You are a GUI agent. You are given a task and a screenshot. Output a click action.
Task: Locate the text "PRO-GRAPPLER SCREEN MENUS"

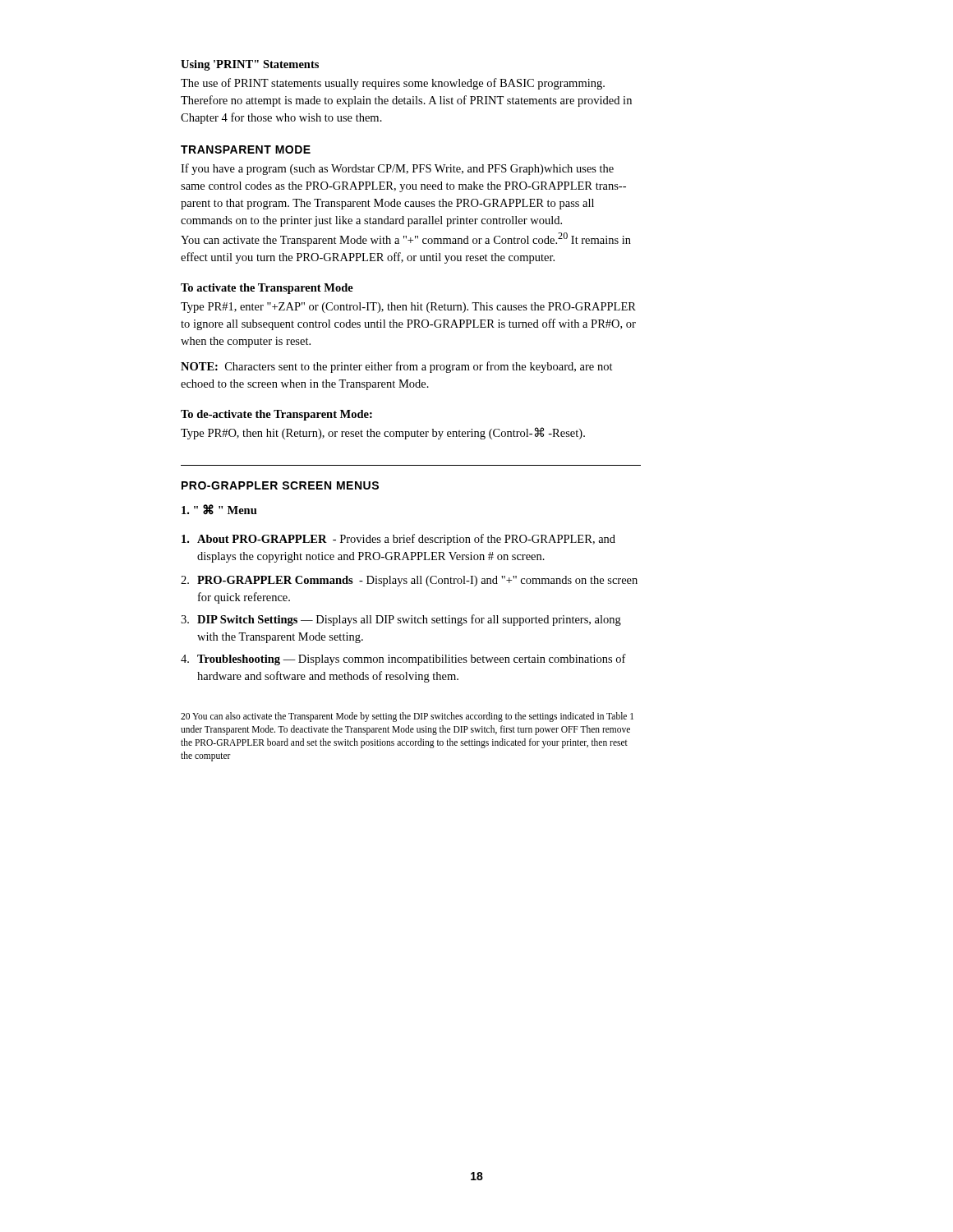coord(280,485)
